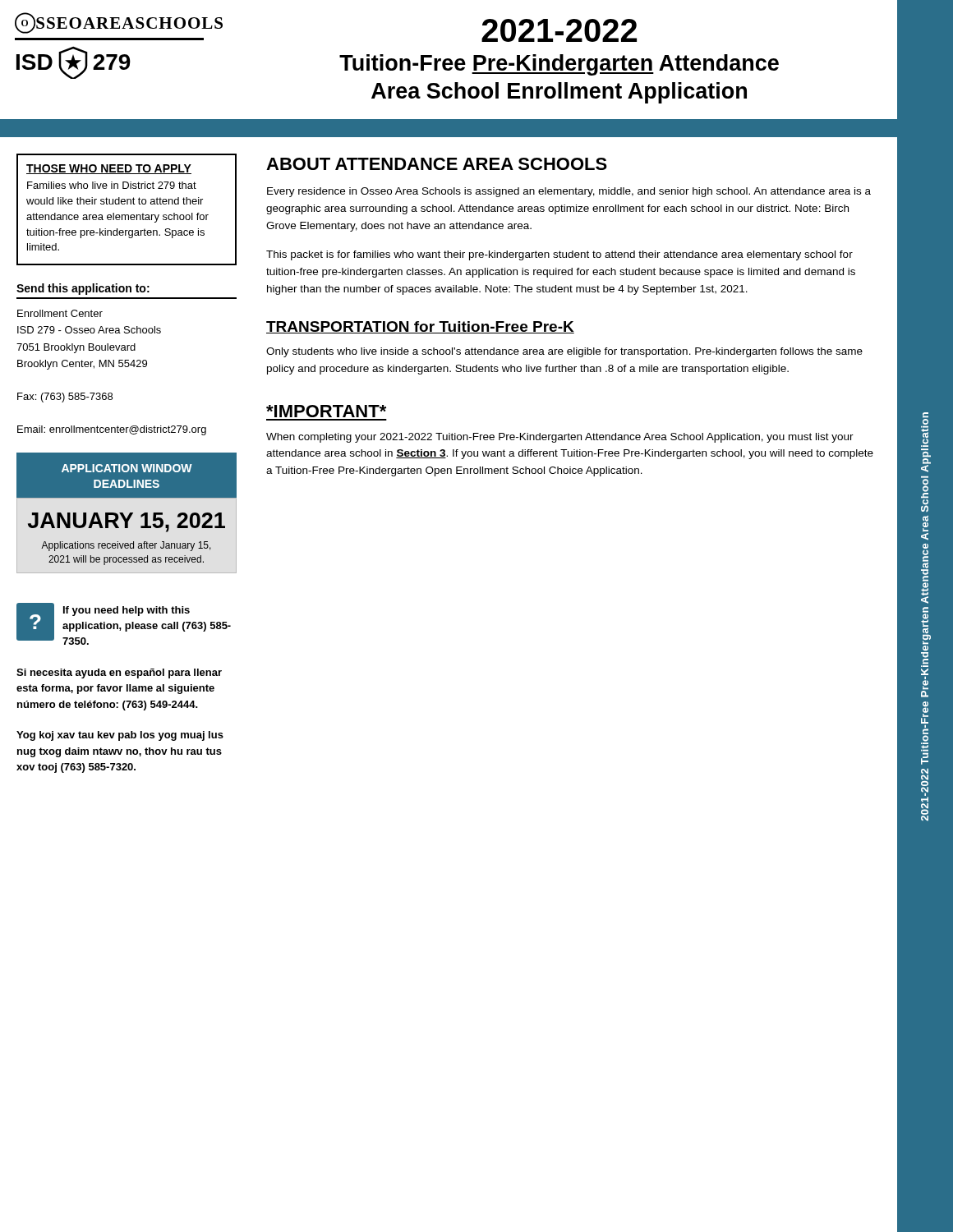Click on the passage starting "Enrollment Center ISD 279 - Osseo"

point(111,371)
